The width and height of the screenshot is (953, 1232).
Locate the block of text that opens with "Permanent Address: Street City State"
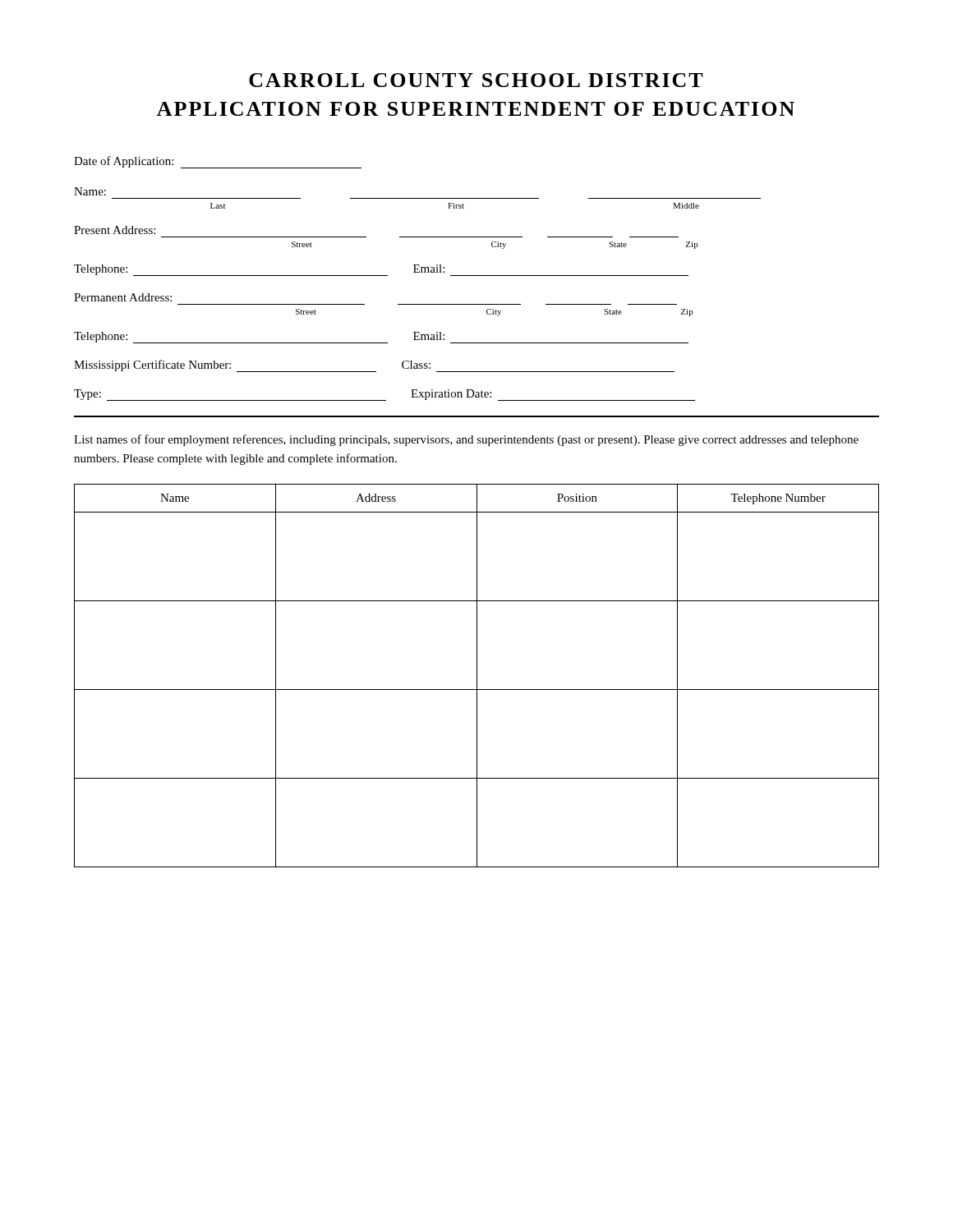[x=476, y=303]
